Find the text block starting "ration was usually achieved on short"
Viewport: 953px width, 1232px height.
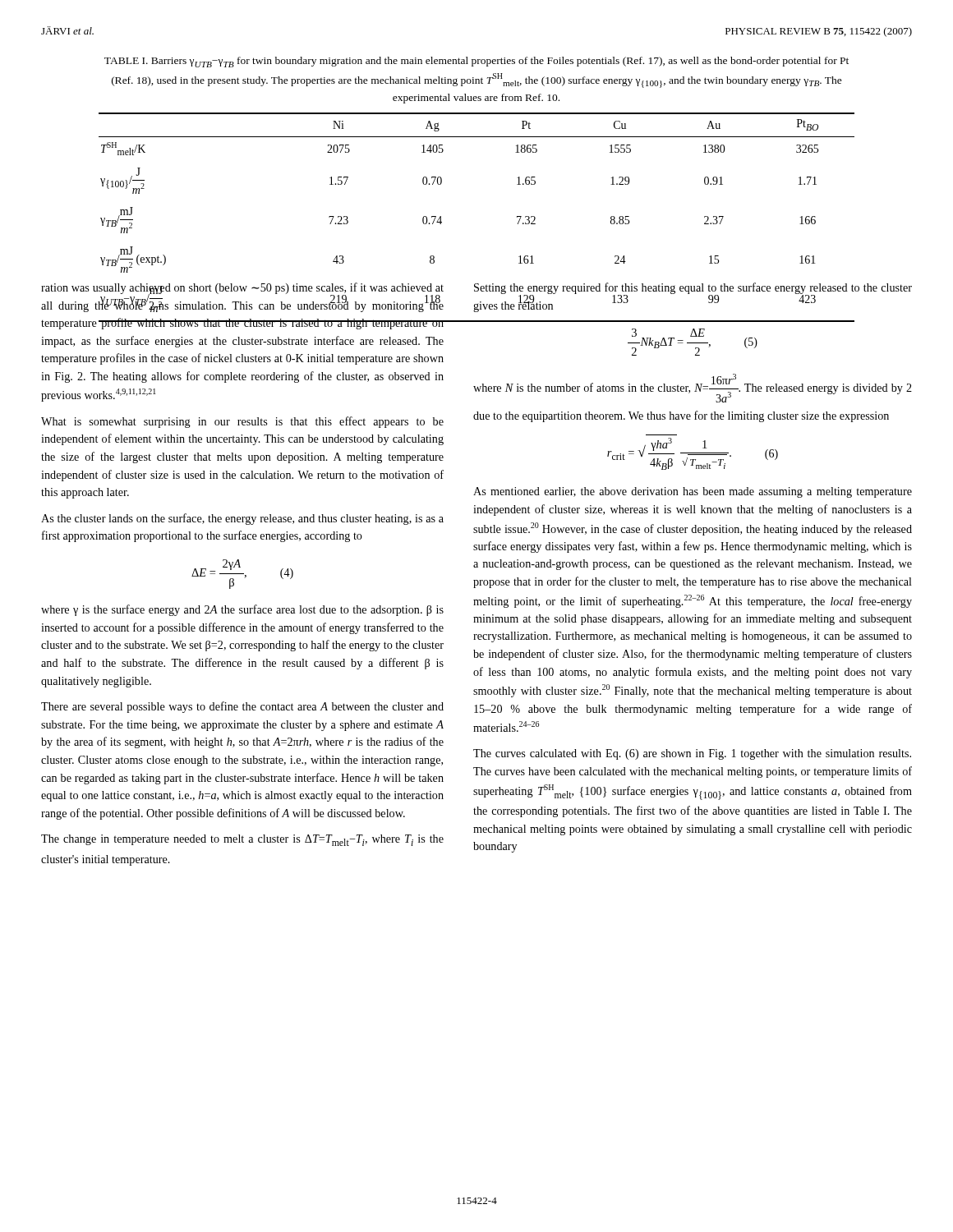pos(242,342)
